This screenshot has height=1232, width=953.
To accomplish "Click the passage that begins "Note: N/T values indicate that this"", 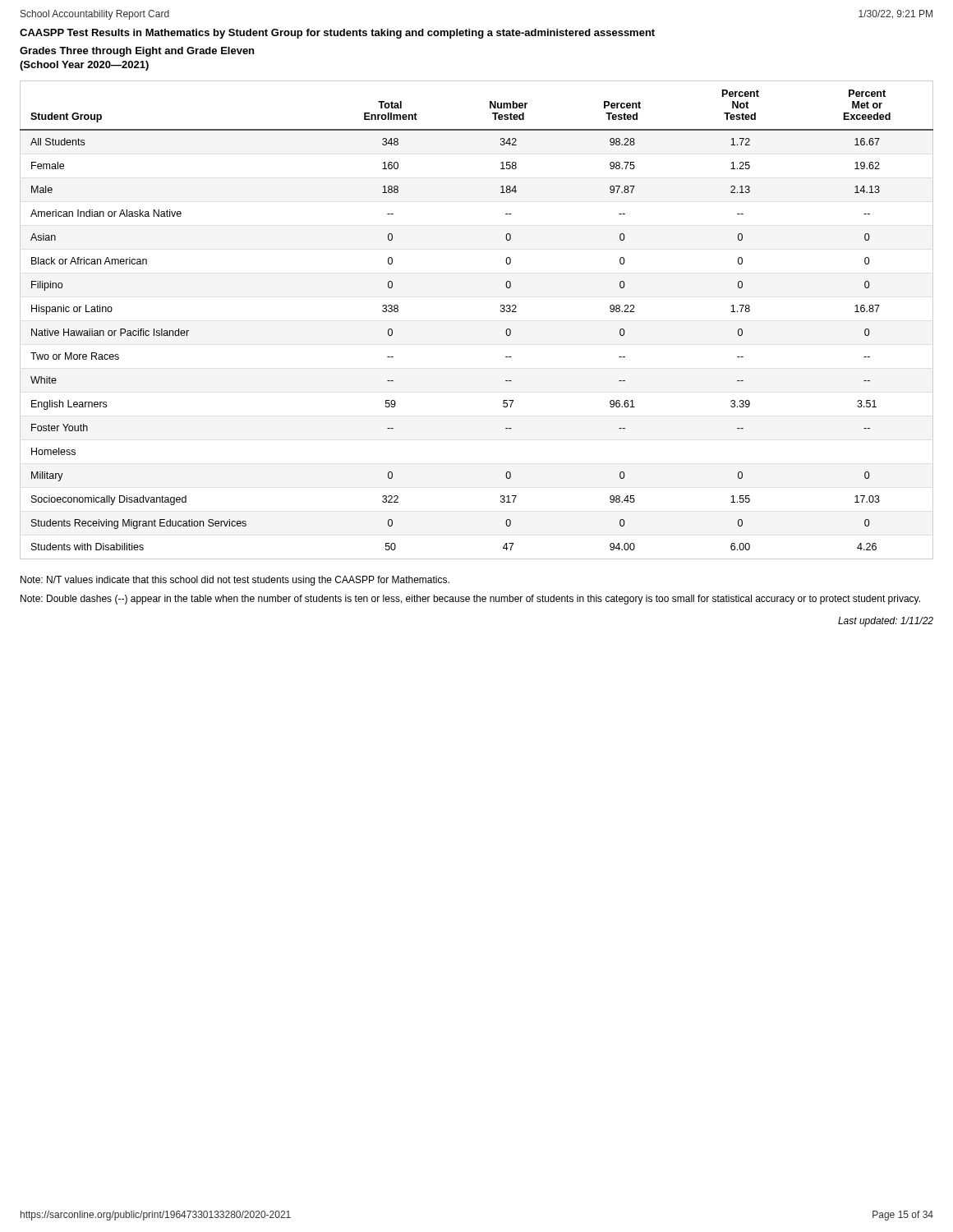I will (x=235, y=579).
